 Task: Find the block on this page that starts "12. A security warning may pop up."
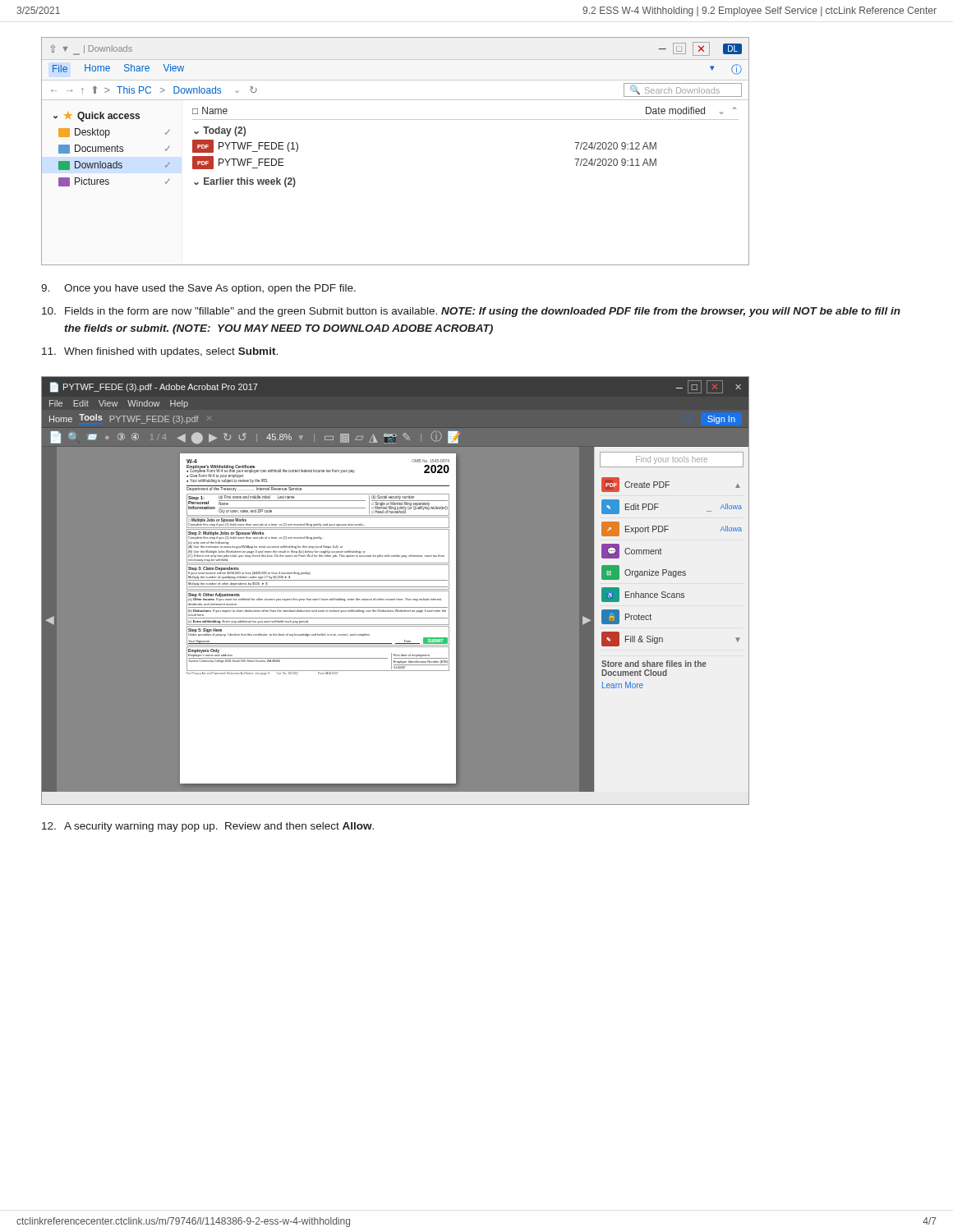point(208,827)
